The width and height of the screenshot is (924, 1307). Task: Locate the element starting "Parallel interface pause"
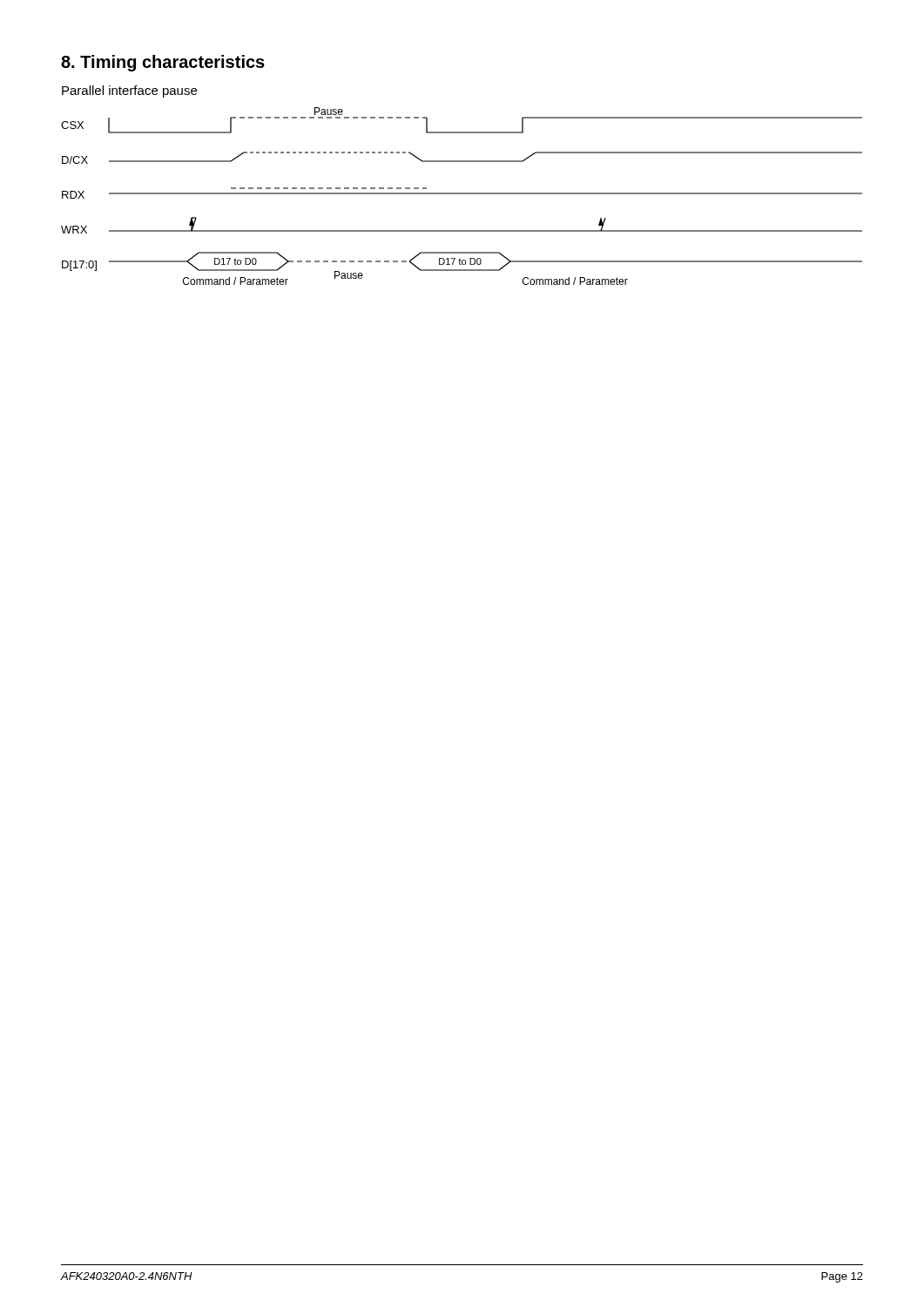point(129,90)
